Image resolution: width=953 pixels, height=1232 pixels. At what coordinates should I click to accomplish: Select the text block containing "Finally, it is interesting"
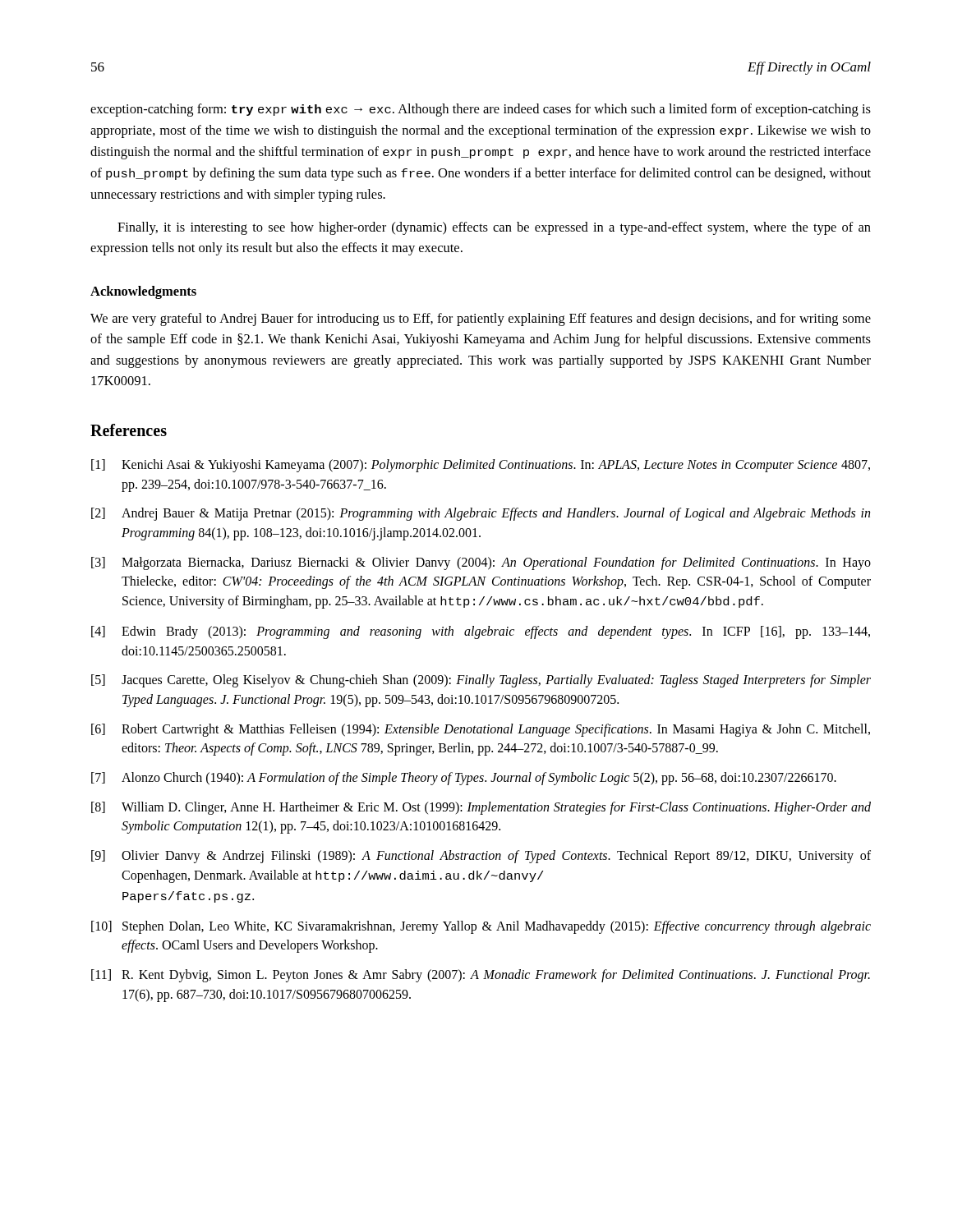coord(481,237)
